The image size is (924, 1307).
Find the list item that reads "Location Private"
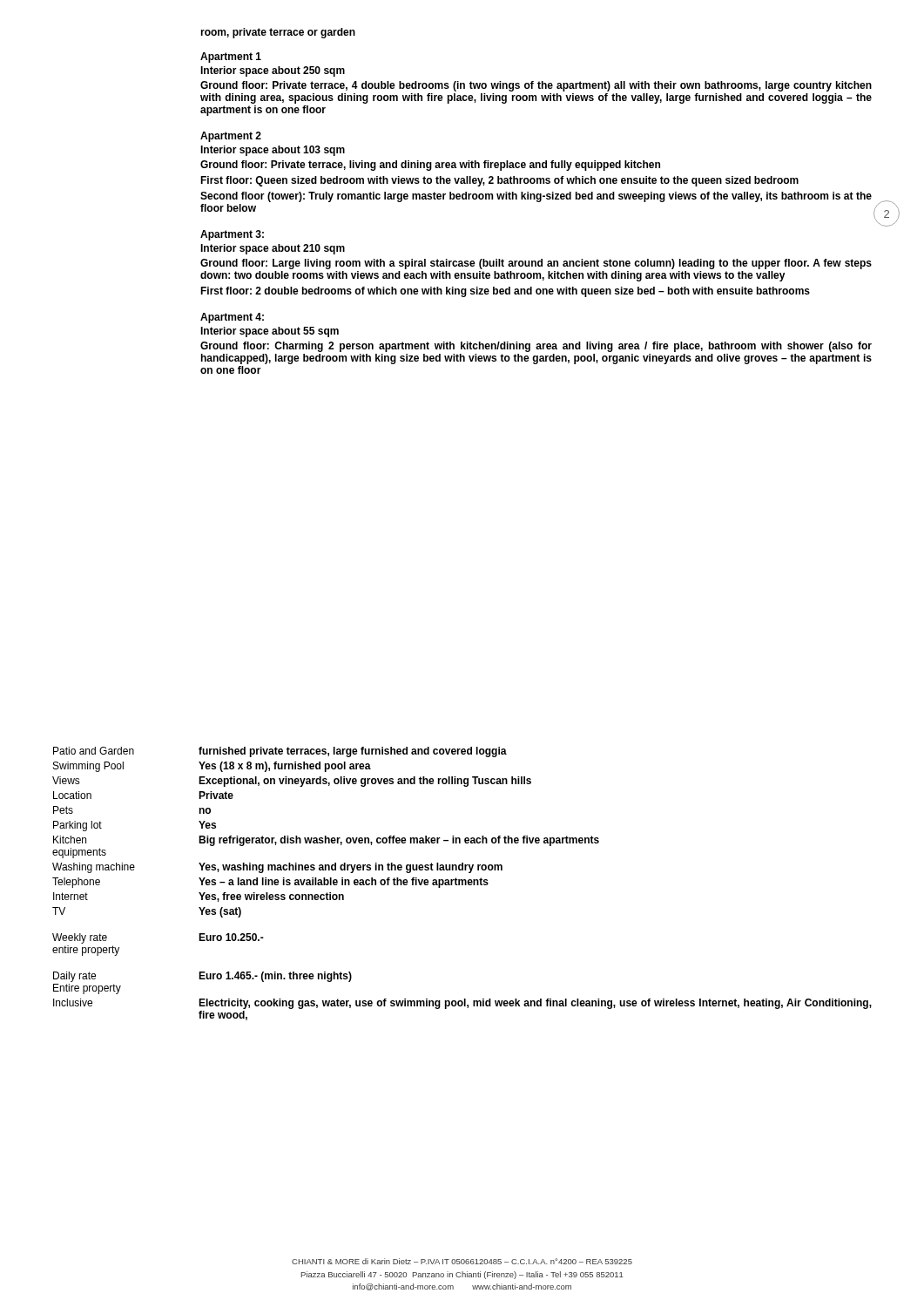pyautogui.click(x=462, y=796)
